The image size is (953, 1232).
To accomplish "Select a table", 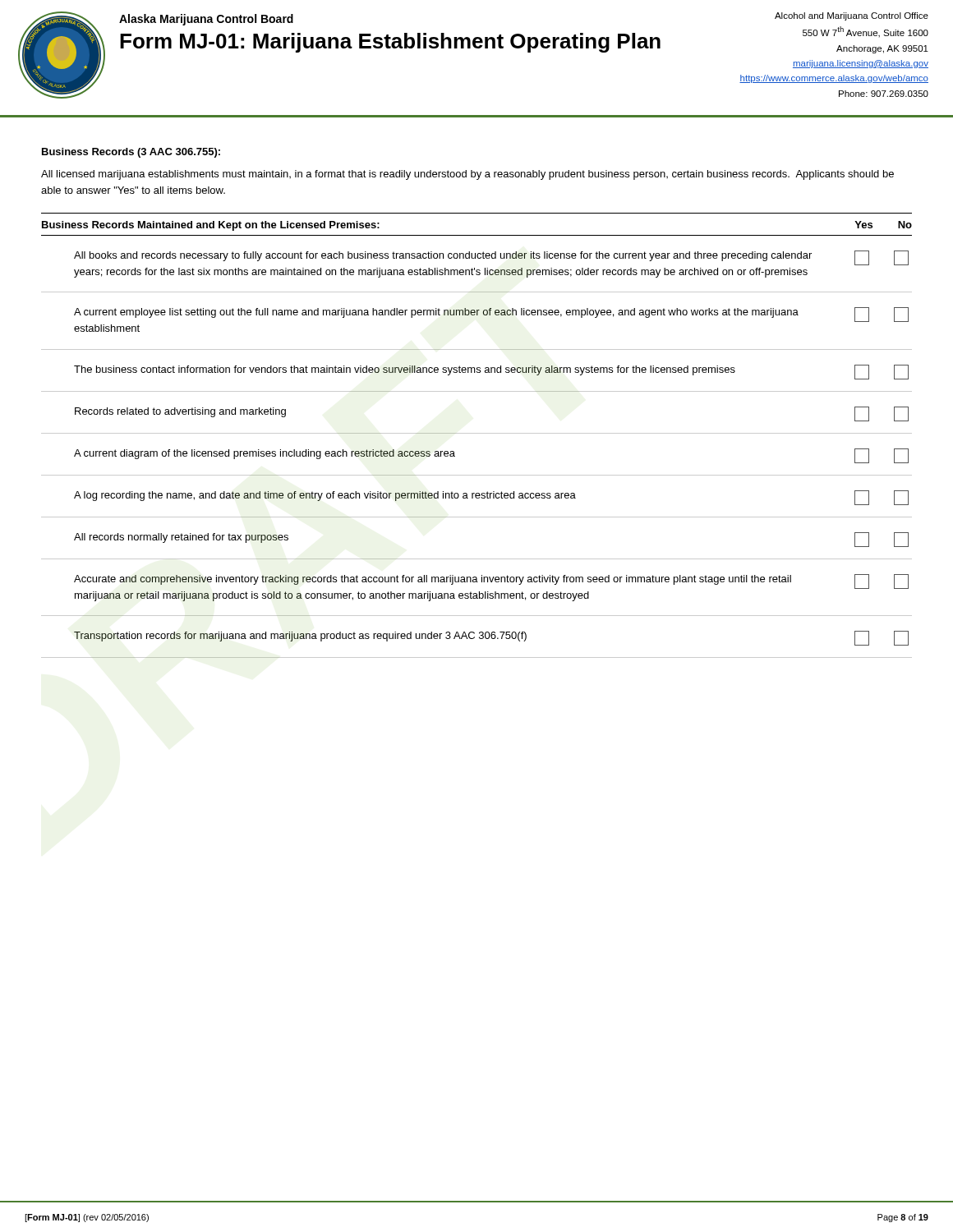I will [476, 435].
